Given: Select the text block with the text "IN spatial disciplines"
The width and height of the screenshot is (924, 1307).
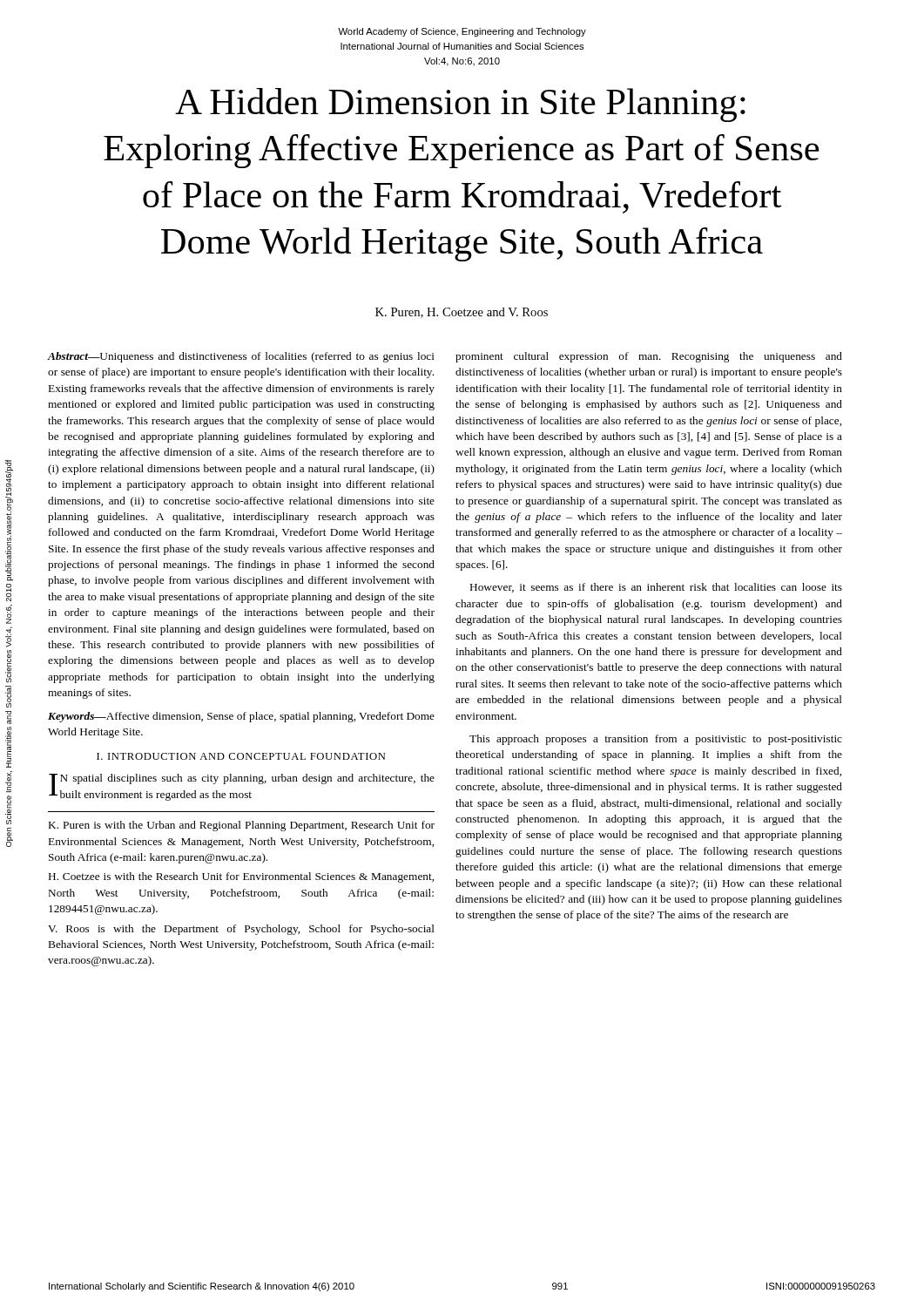Looking at the screenshot, I should click(x=241, y=787).
